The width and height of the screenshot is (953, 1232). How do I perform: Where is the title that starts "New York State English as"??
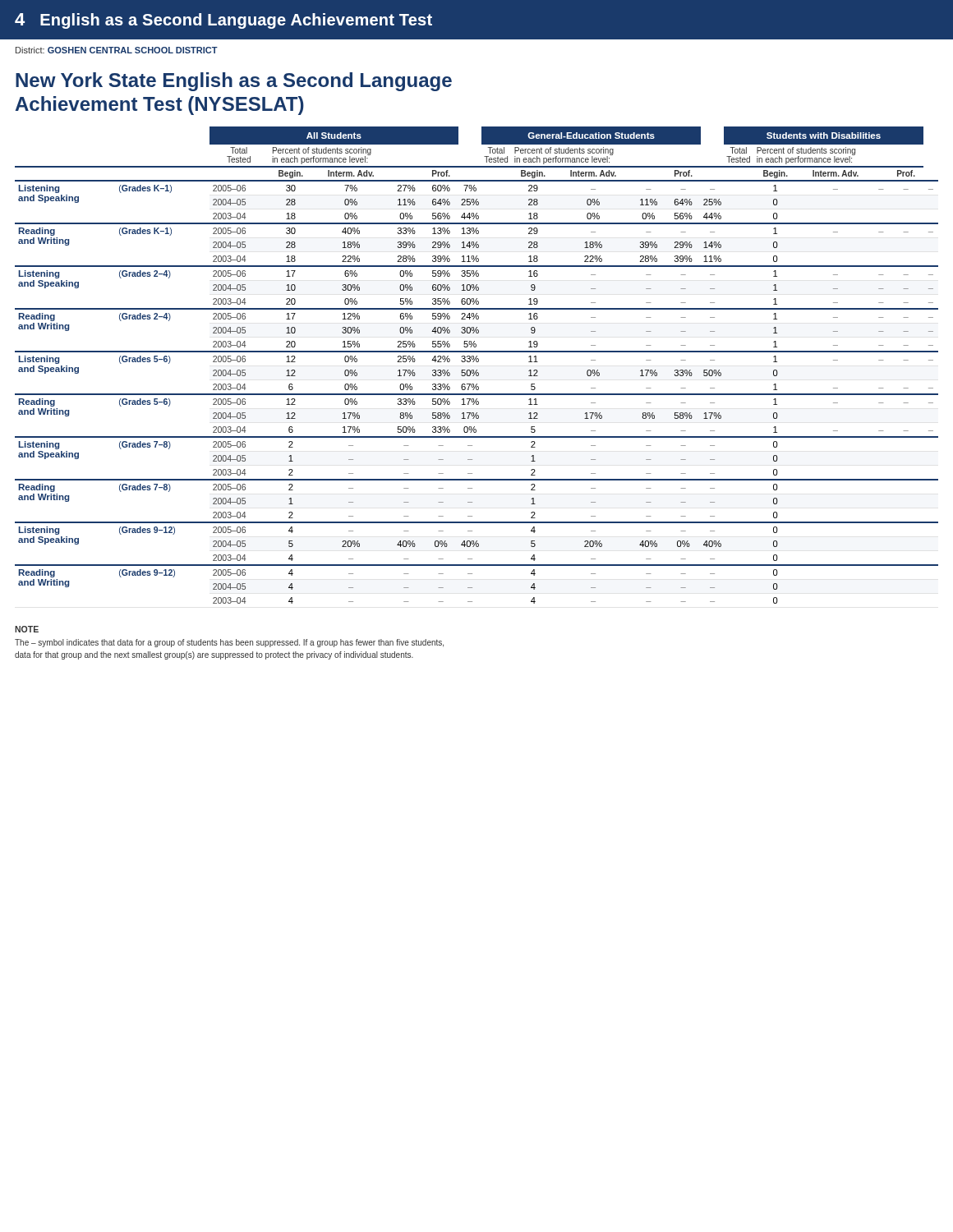(x=234, y=92)
